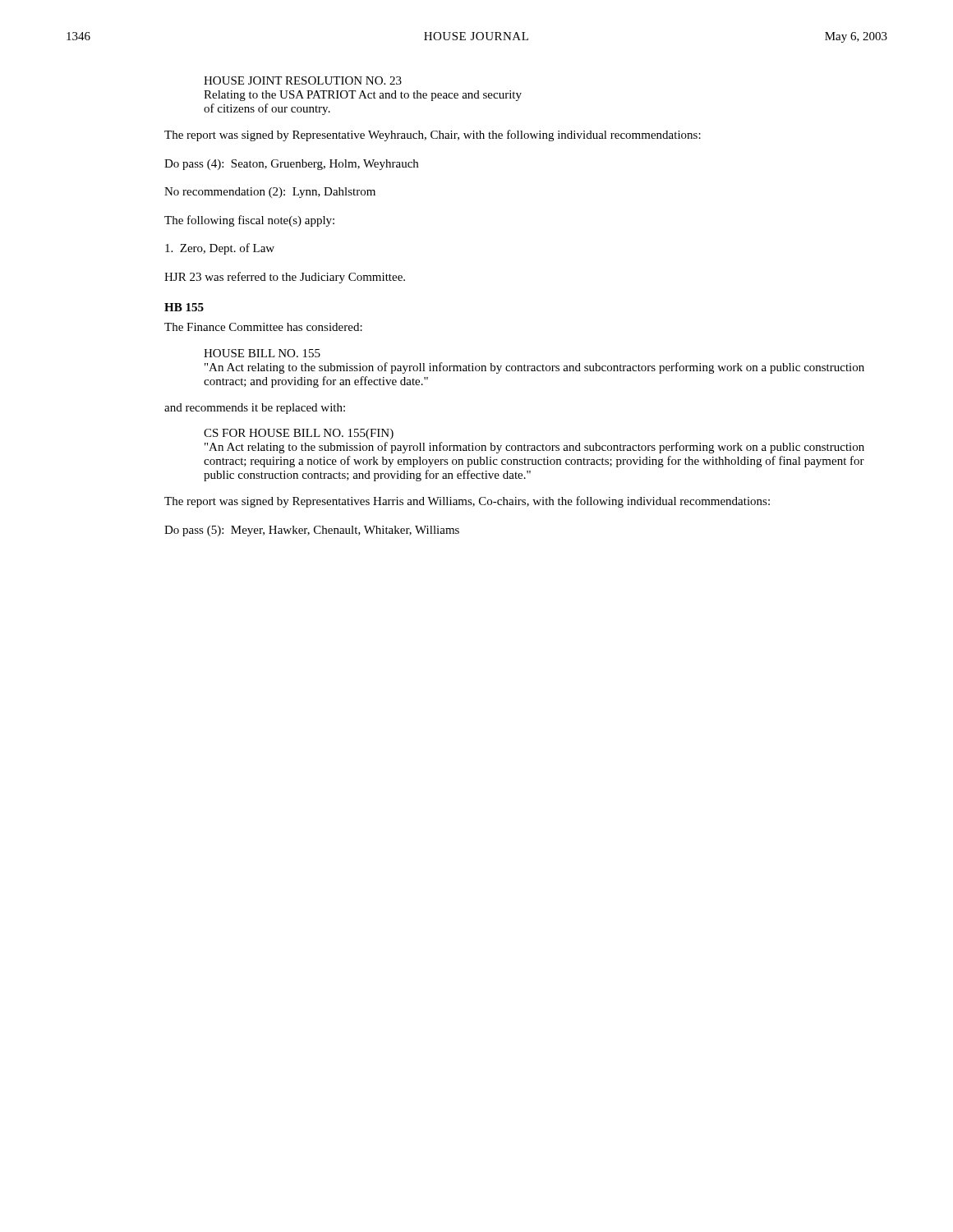The image size is (953, 1232).
Task: Navigate to the text block starting "Do pass (4): Seaton, Gruenberg,"
Action: [x=292, y=163]
